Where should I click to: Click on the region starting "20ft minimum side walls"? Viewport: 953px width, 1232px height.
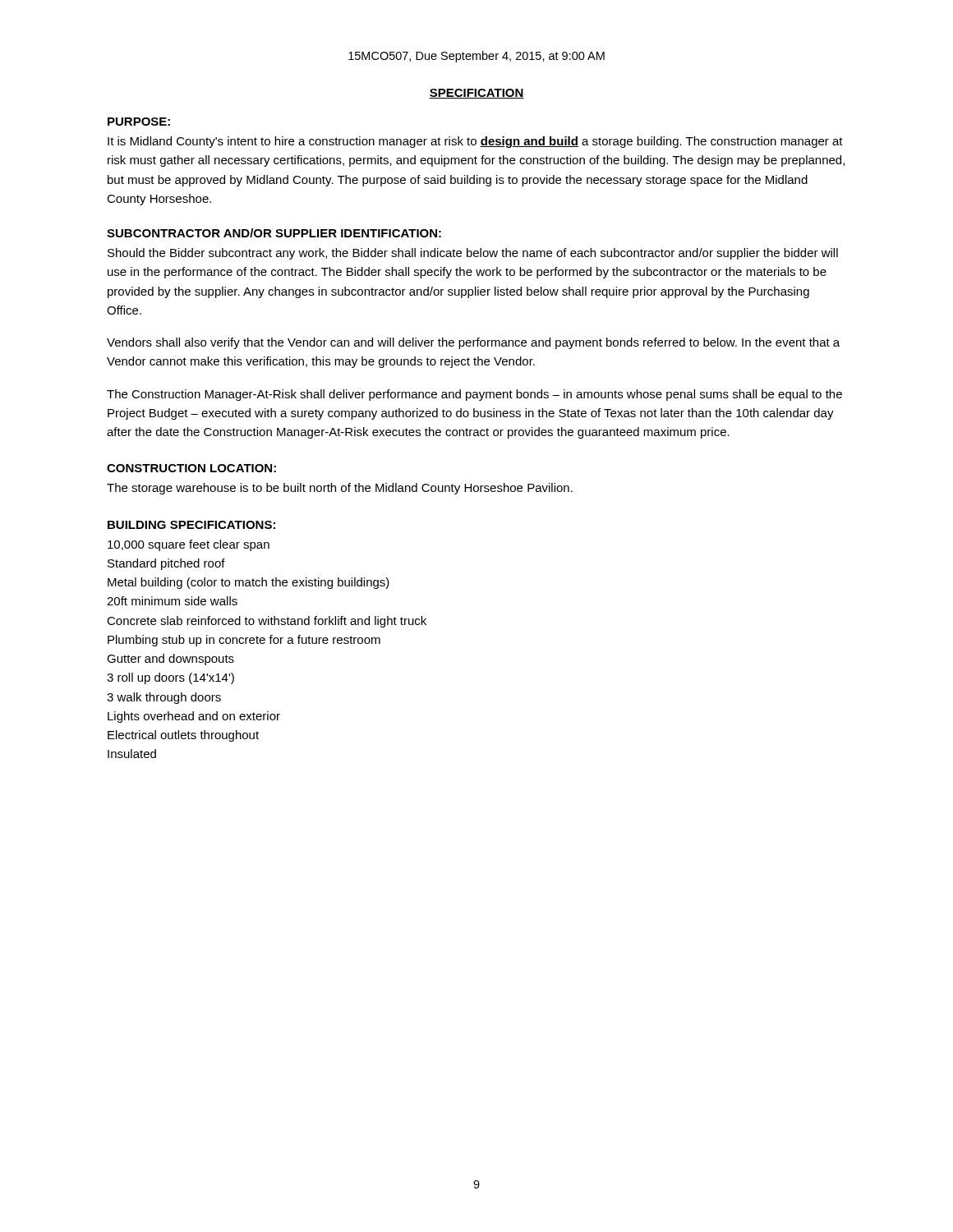click(172, 601)
